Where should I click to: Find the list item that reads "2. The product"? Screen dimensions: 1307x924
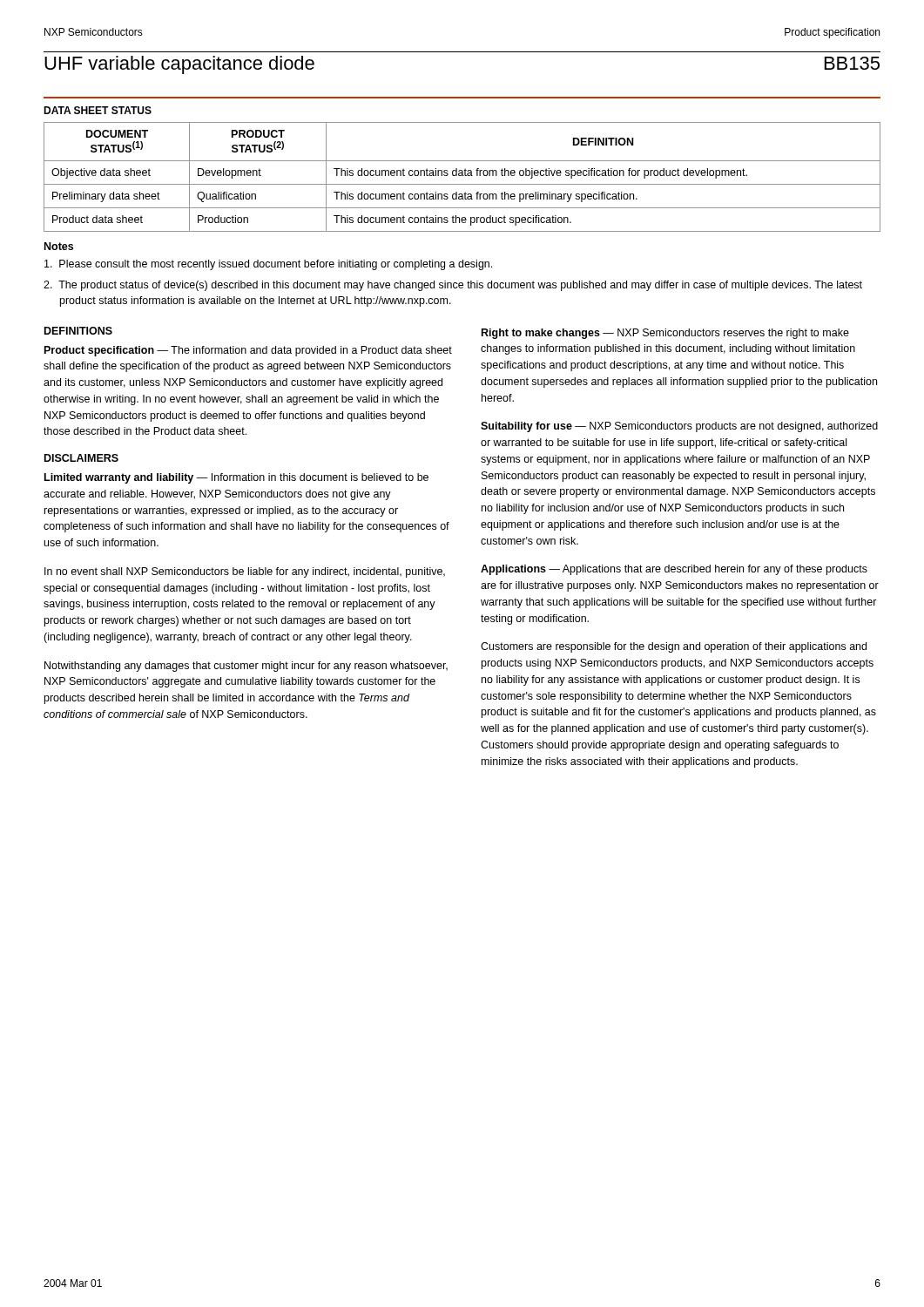[453, 293]
